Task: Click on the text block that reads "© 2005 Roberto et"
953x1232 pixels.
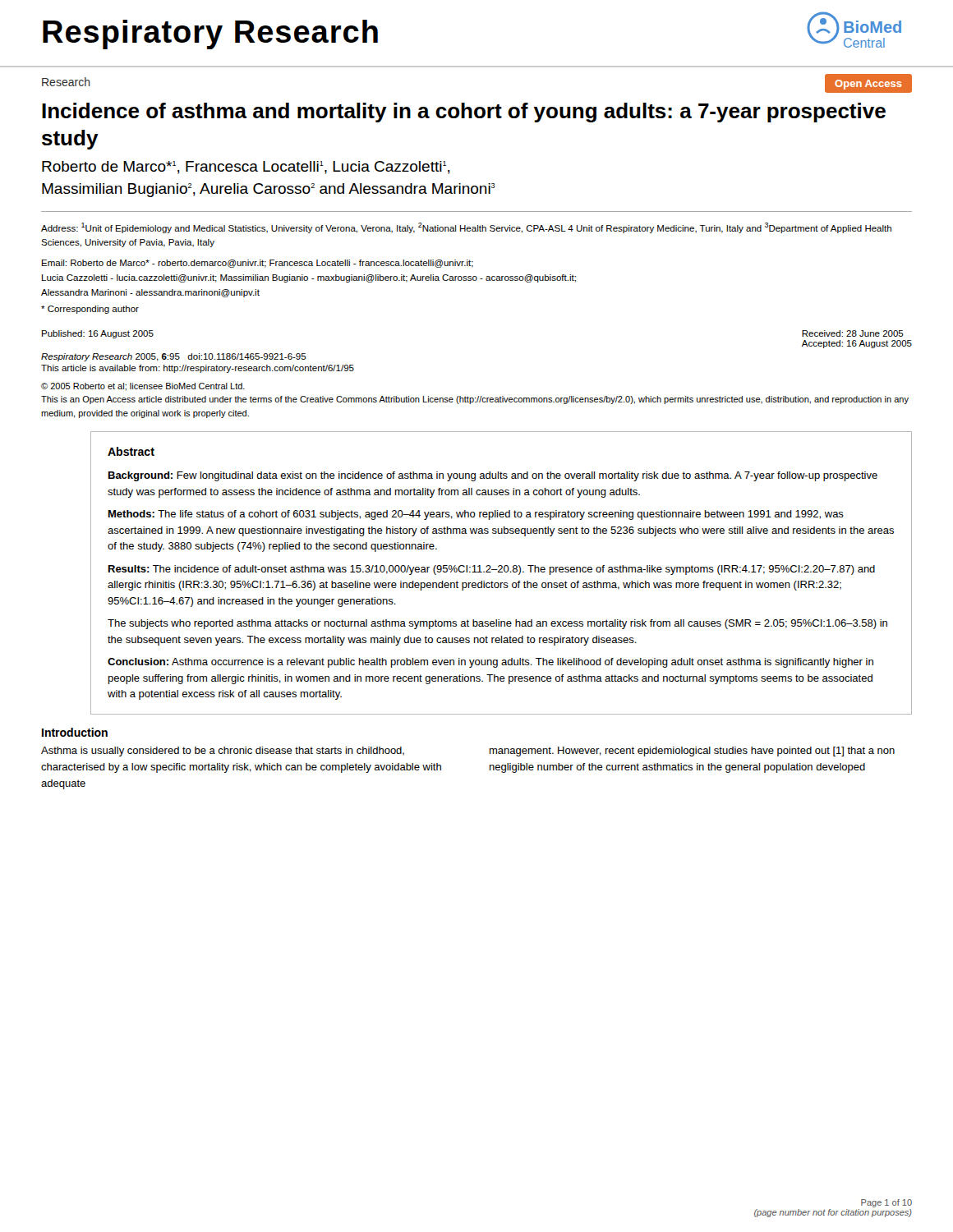Action: tap(475, 399)
